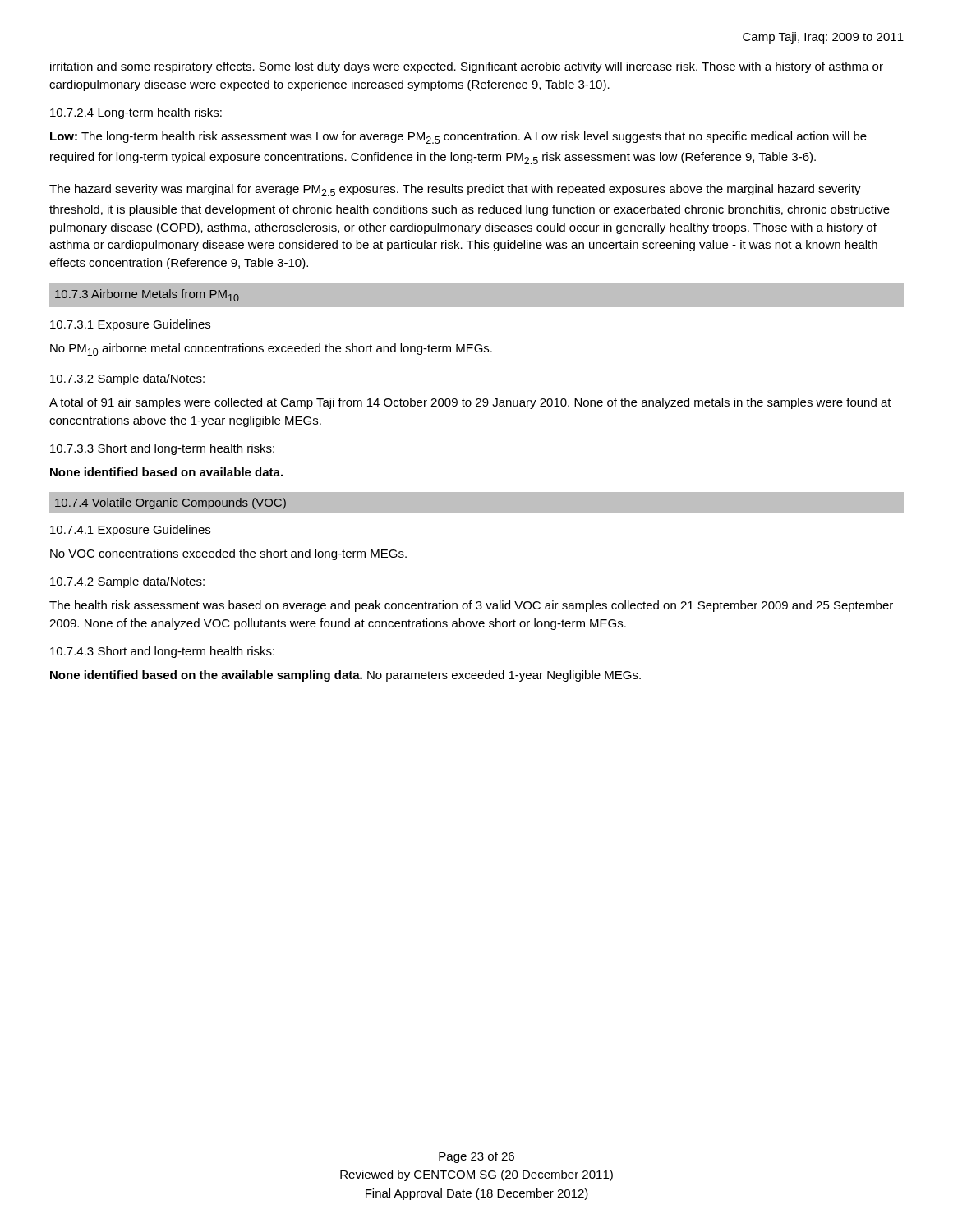Click on the text block containing "None identified based on the available sampling data."

(x=345, y=674)
